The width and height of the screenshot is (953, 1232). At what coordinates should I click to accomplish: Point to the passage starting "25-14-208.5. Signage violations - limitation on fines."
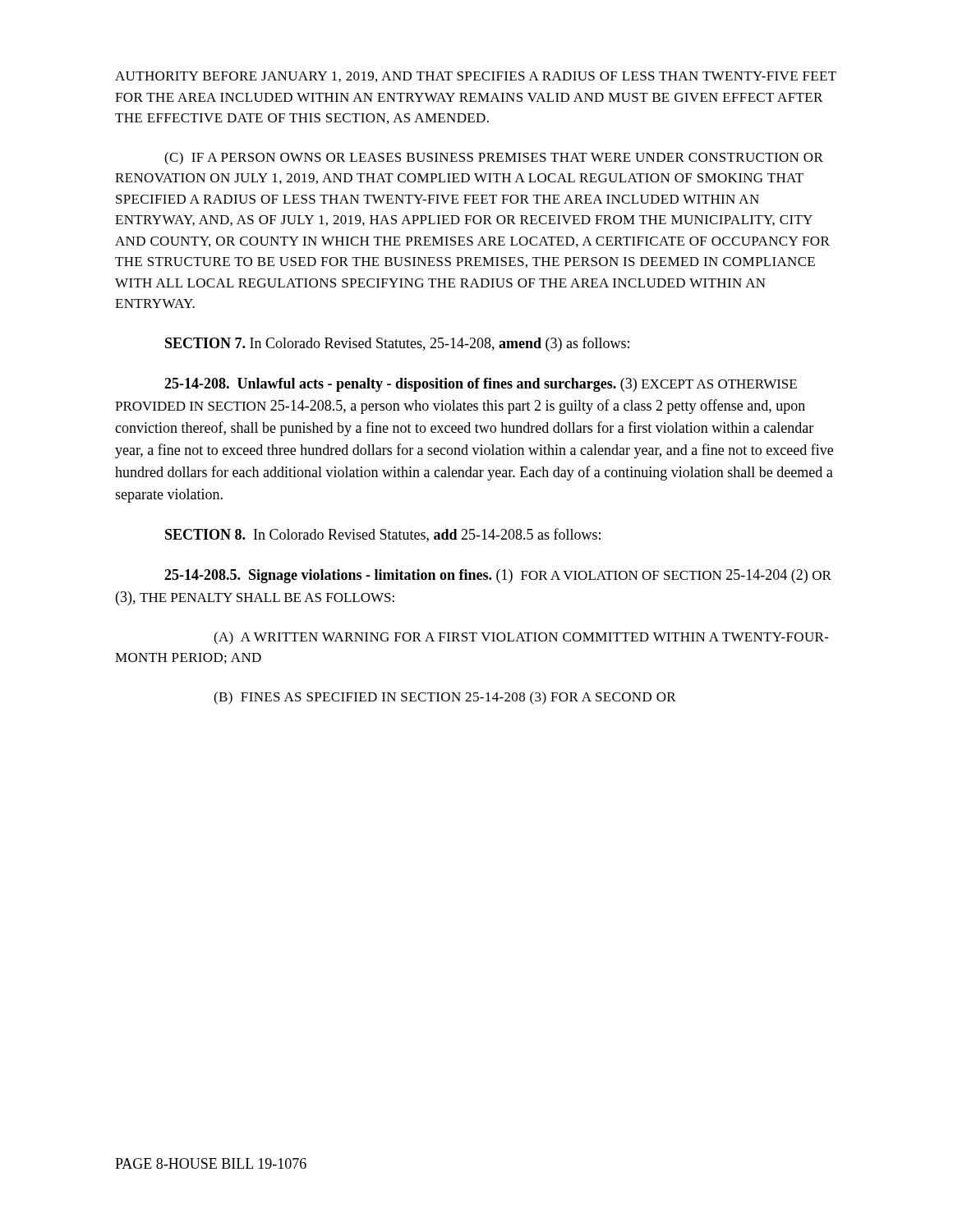(476, 586)
